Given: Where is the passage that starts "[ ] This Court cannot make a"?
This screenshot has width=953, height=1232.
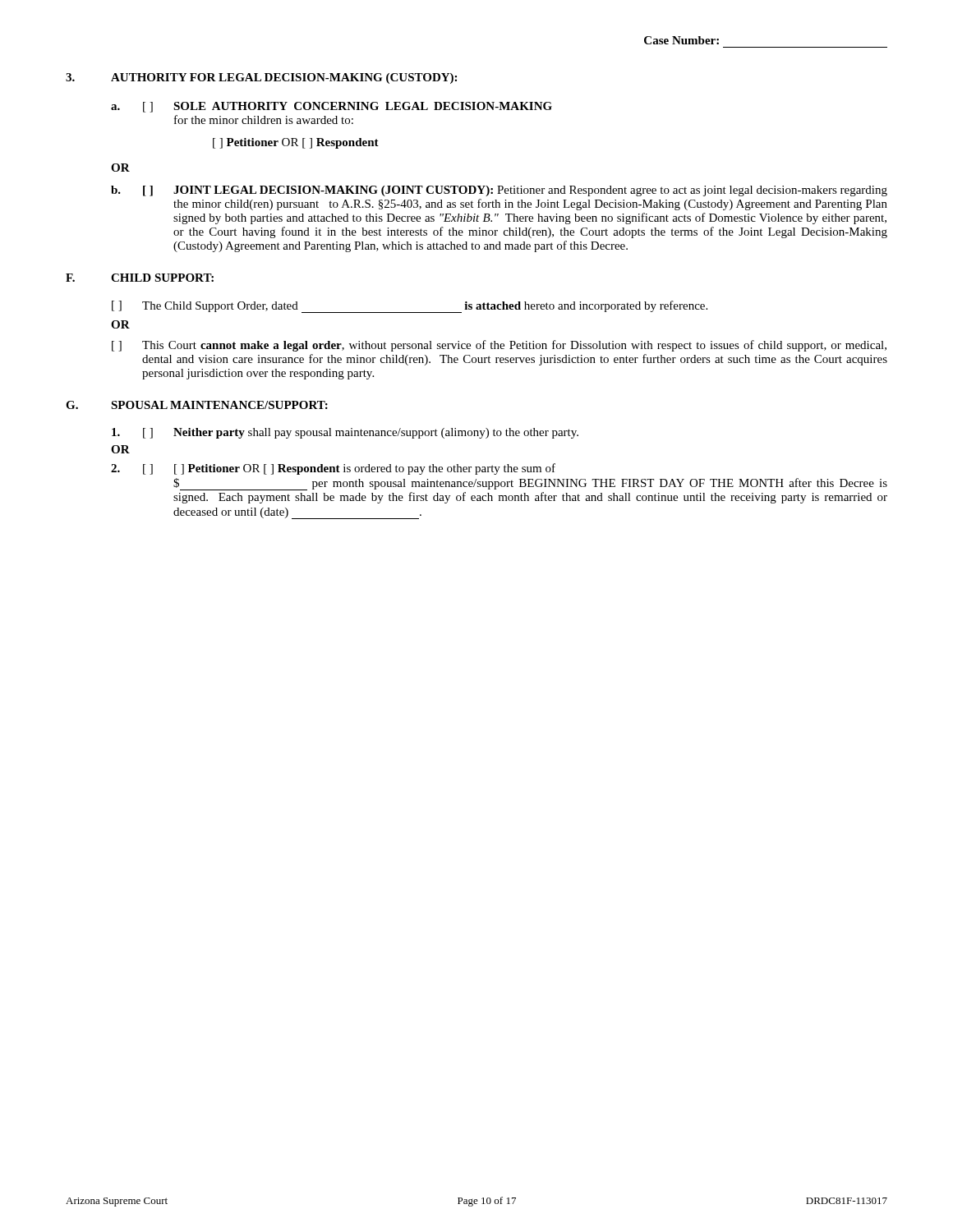Looking at the screenshot, I should tap(499, 359).
